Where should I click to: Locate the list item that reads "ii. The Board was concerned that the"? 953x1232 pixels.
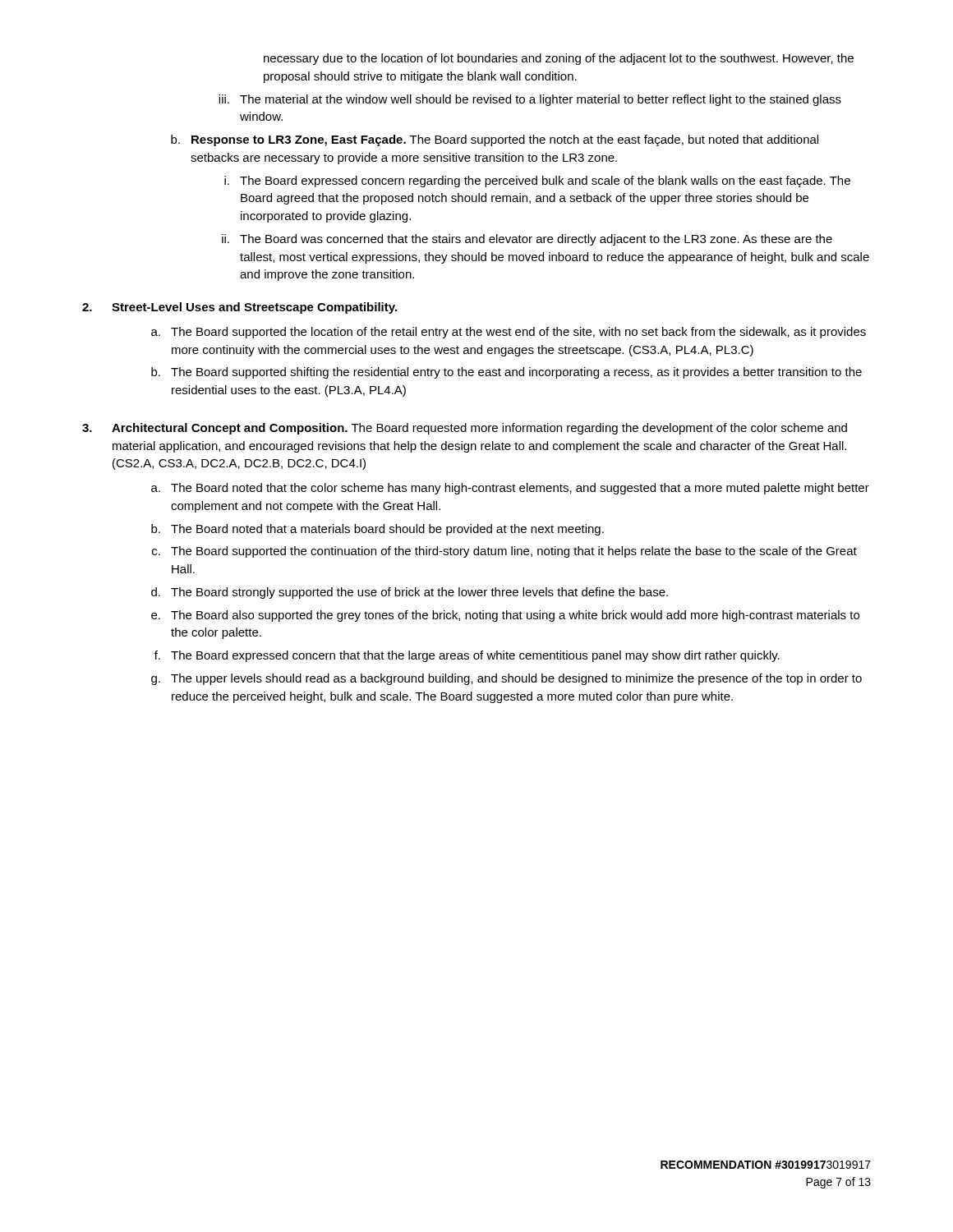(x=526, y=257)
